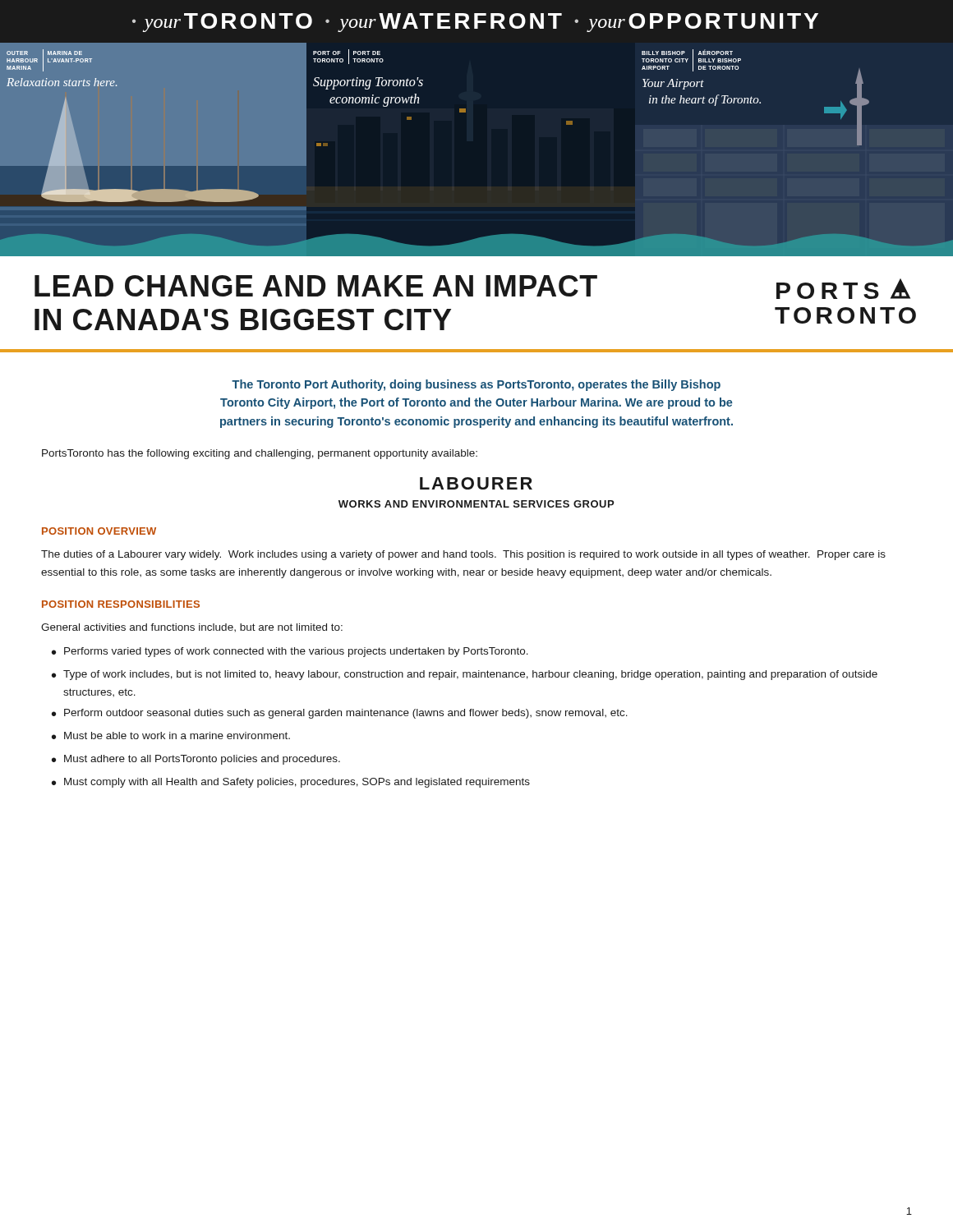The image size is (953, 1232).
Task: Point to the block beginning "General activities and functions"
Action: pos(192,627)
